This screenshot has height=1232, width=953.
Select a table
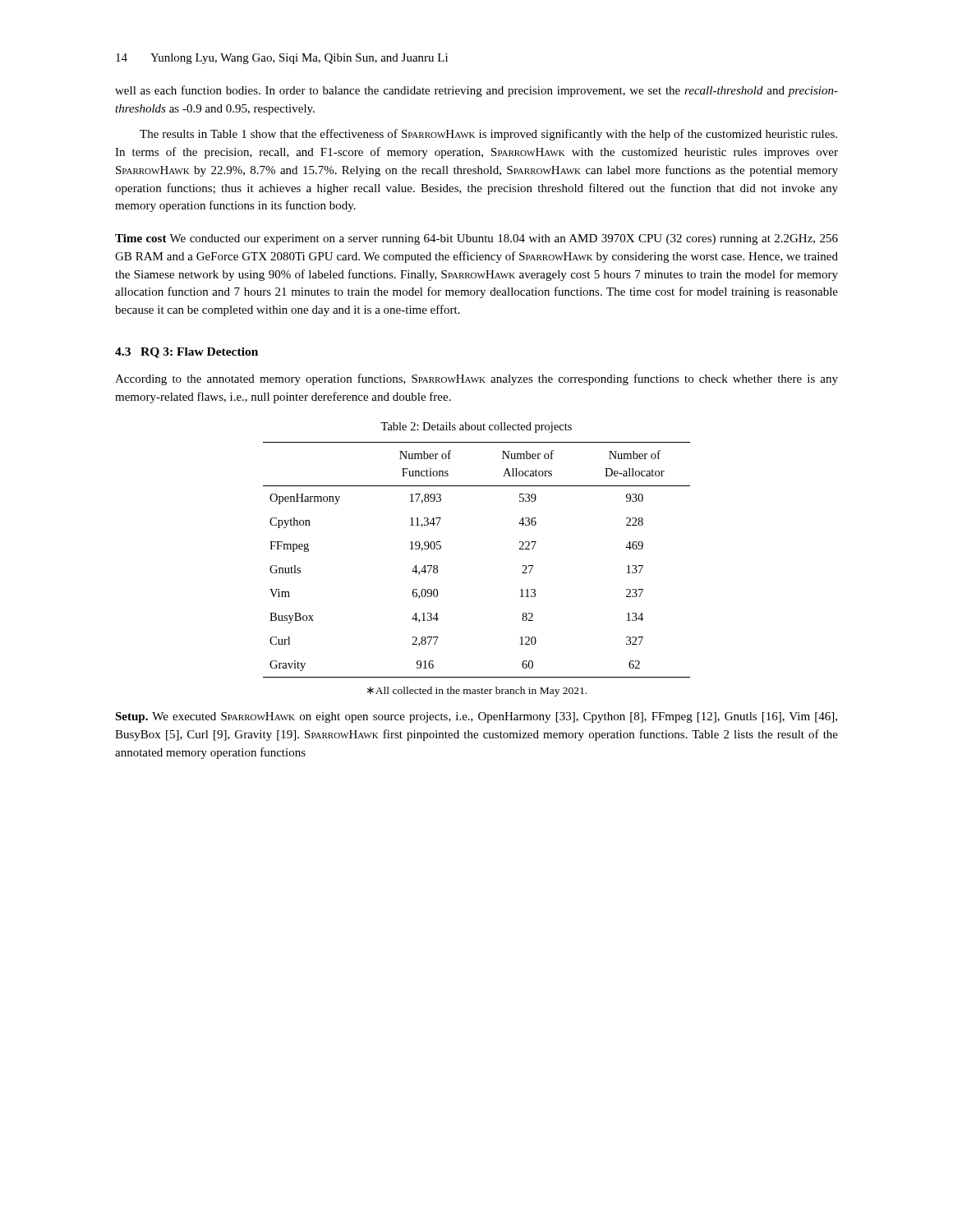tap(476, 548)
